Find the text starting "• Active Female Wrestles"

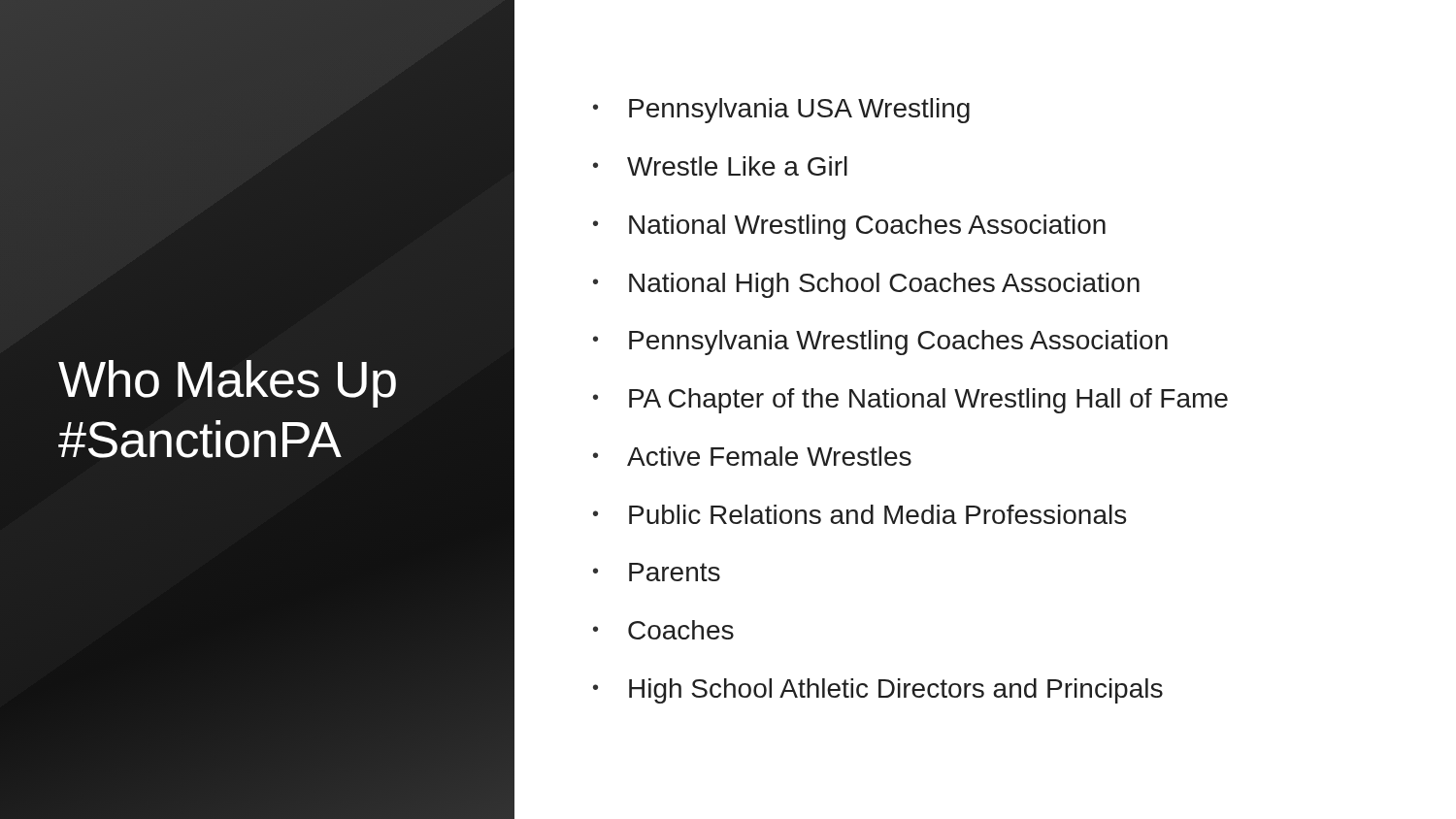[x=752, y=456]
